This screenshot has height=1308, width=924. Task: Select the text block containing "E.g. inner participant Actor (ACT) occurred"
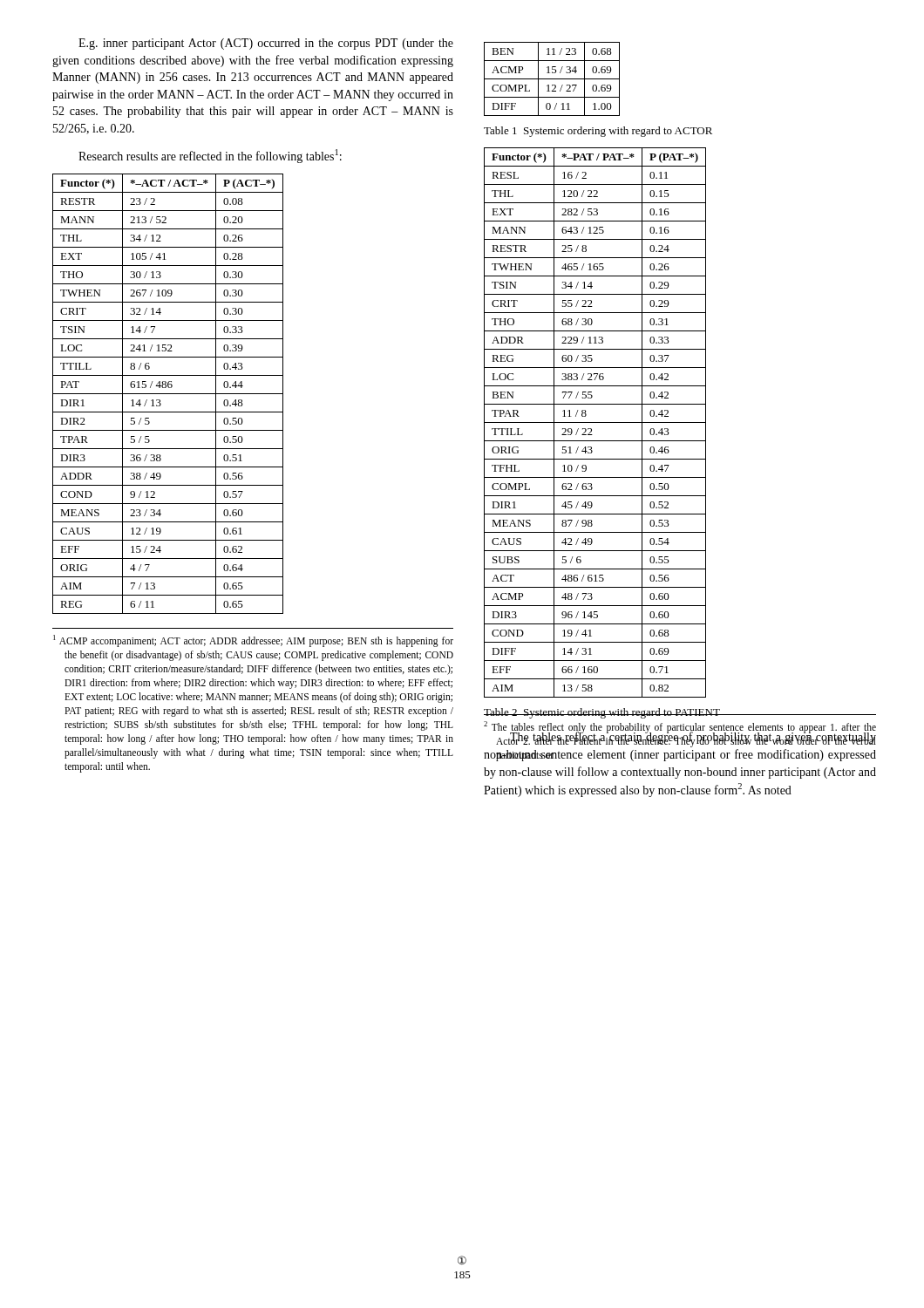coord(253,86)
